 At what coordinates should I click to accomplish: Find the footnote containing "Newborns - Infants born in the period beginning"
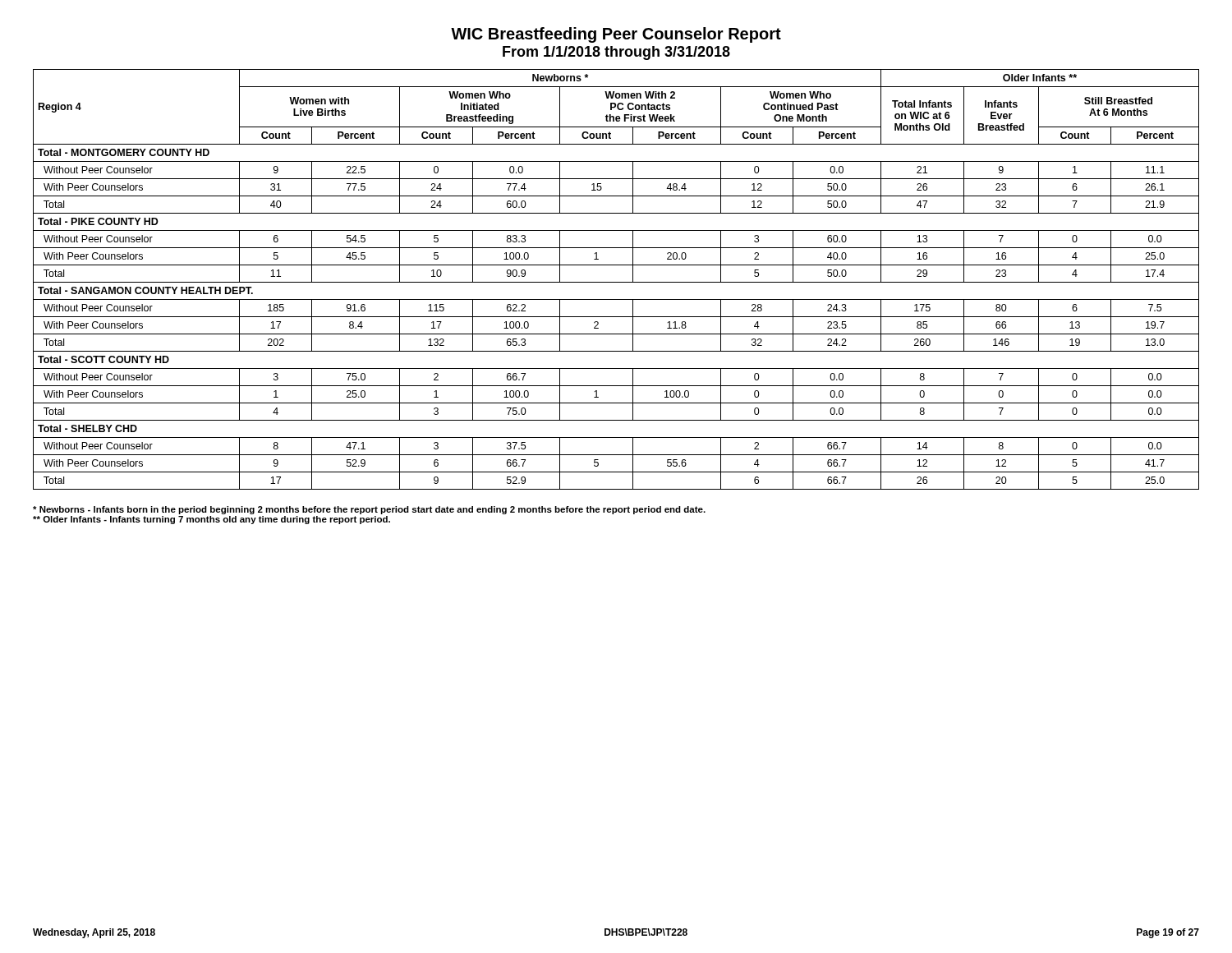point(369,509)
